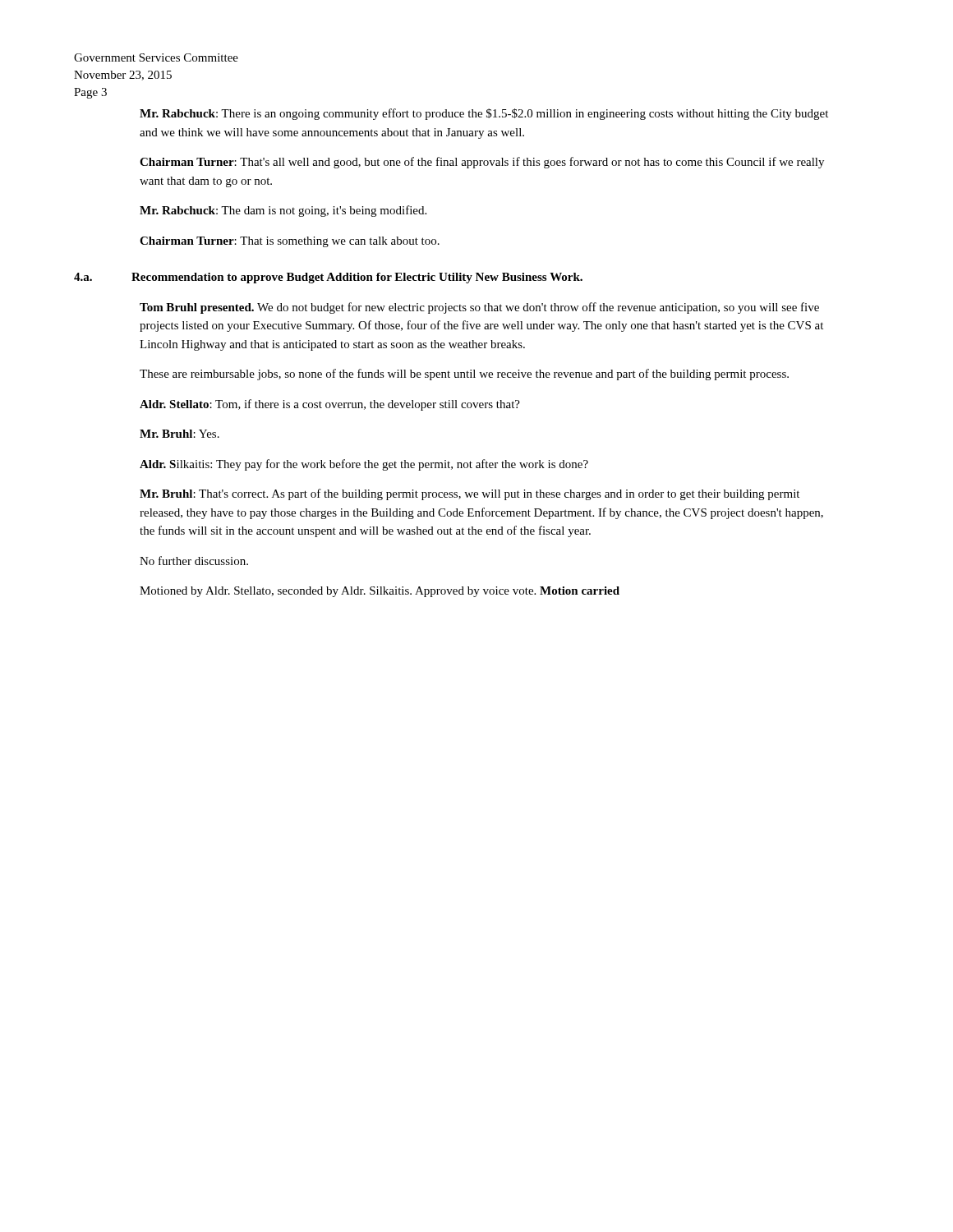Find the text starting "Aldr. Silkaitis: They"
Image resolution: width=953 pixels, height=1232 pixels.
tap(364, 464)
